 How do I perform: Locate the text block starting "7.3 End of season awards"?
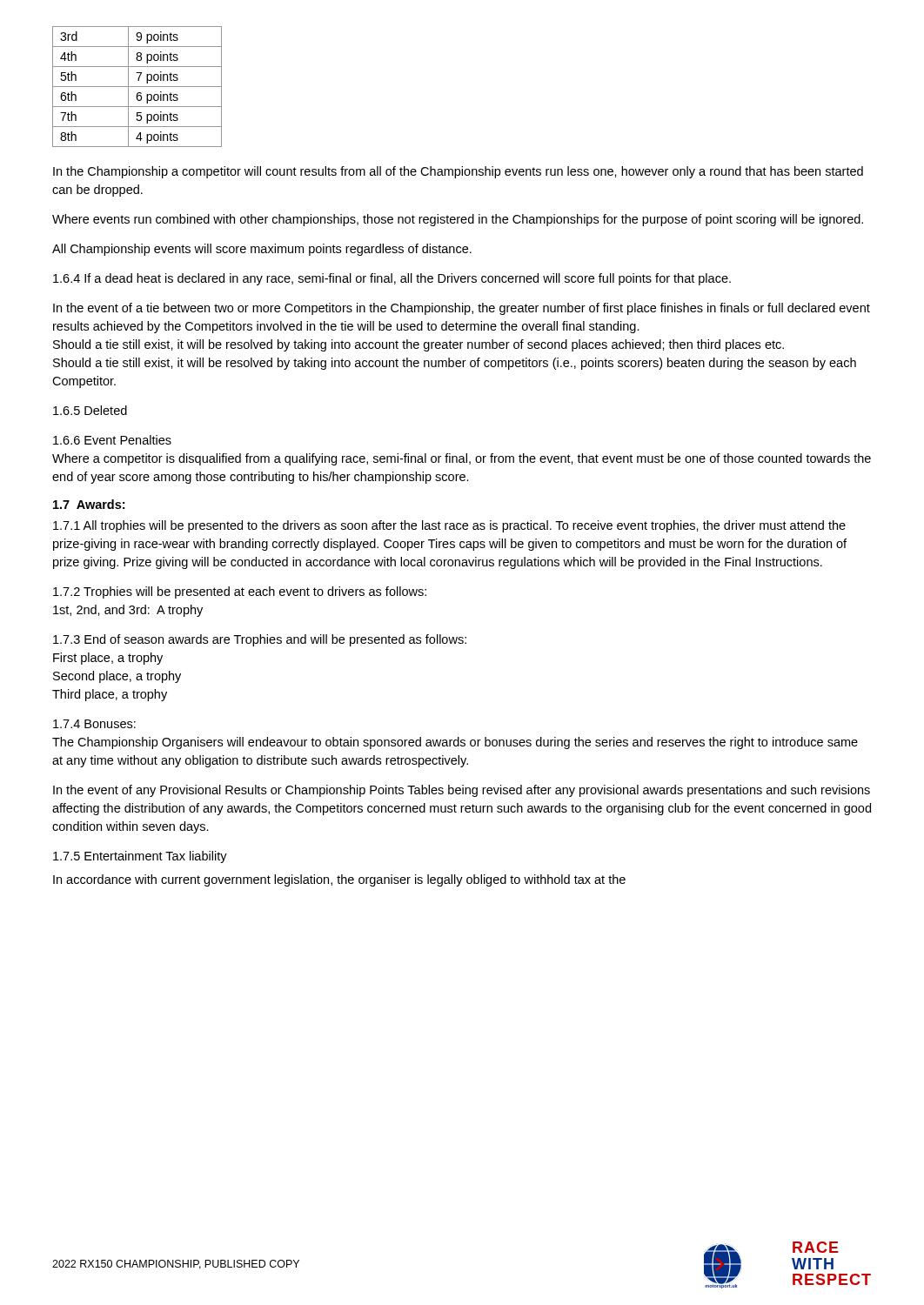point(260,640)
